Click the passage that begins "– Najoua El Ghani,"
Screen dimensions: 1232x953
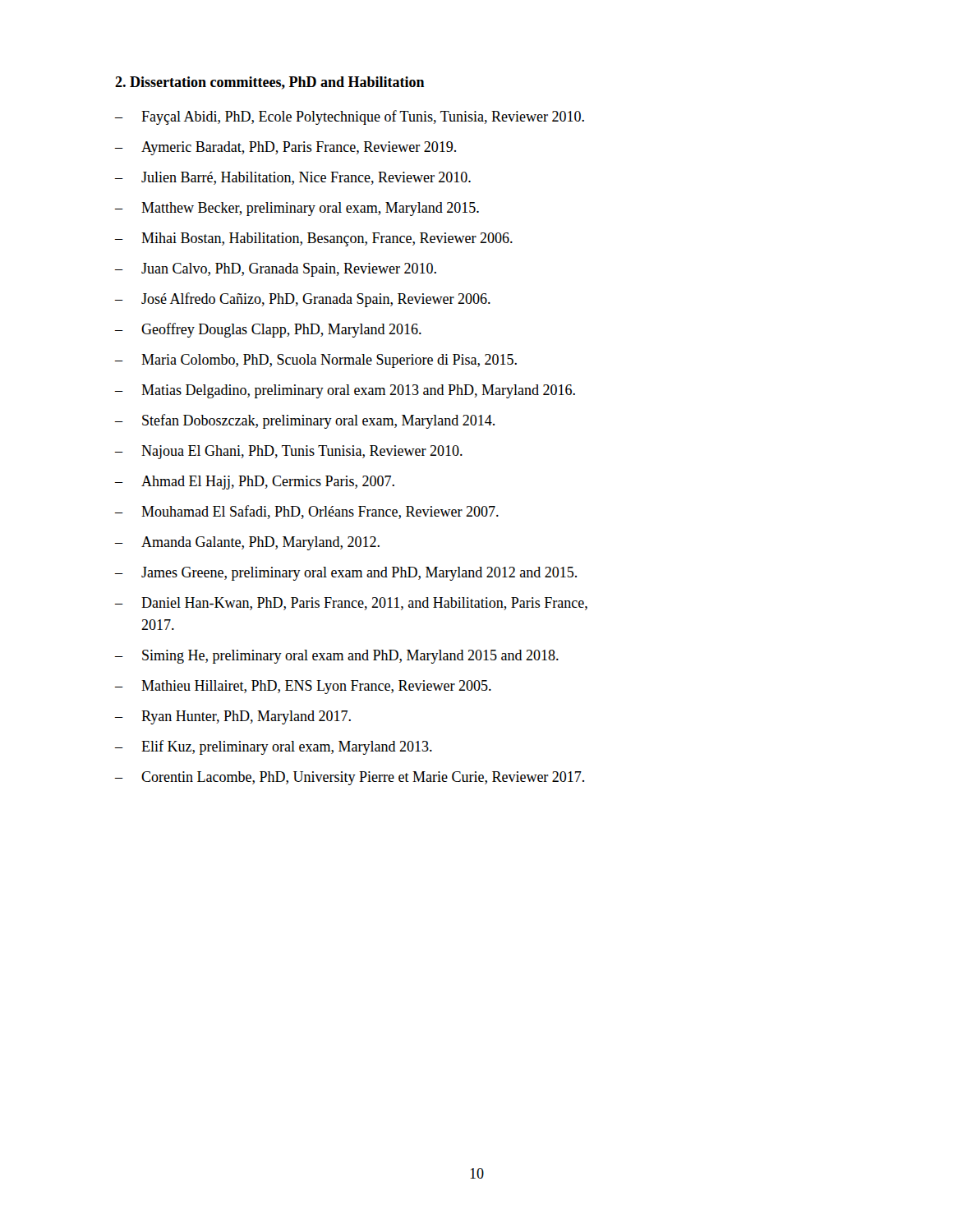pyautogui.click(x=289, y=452)
